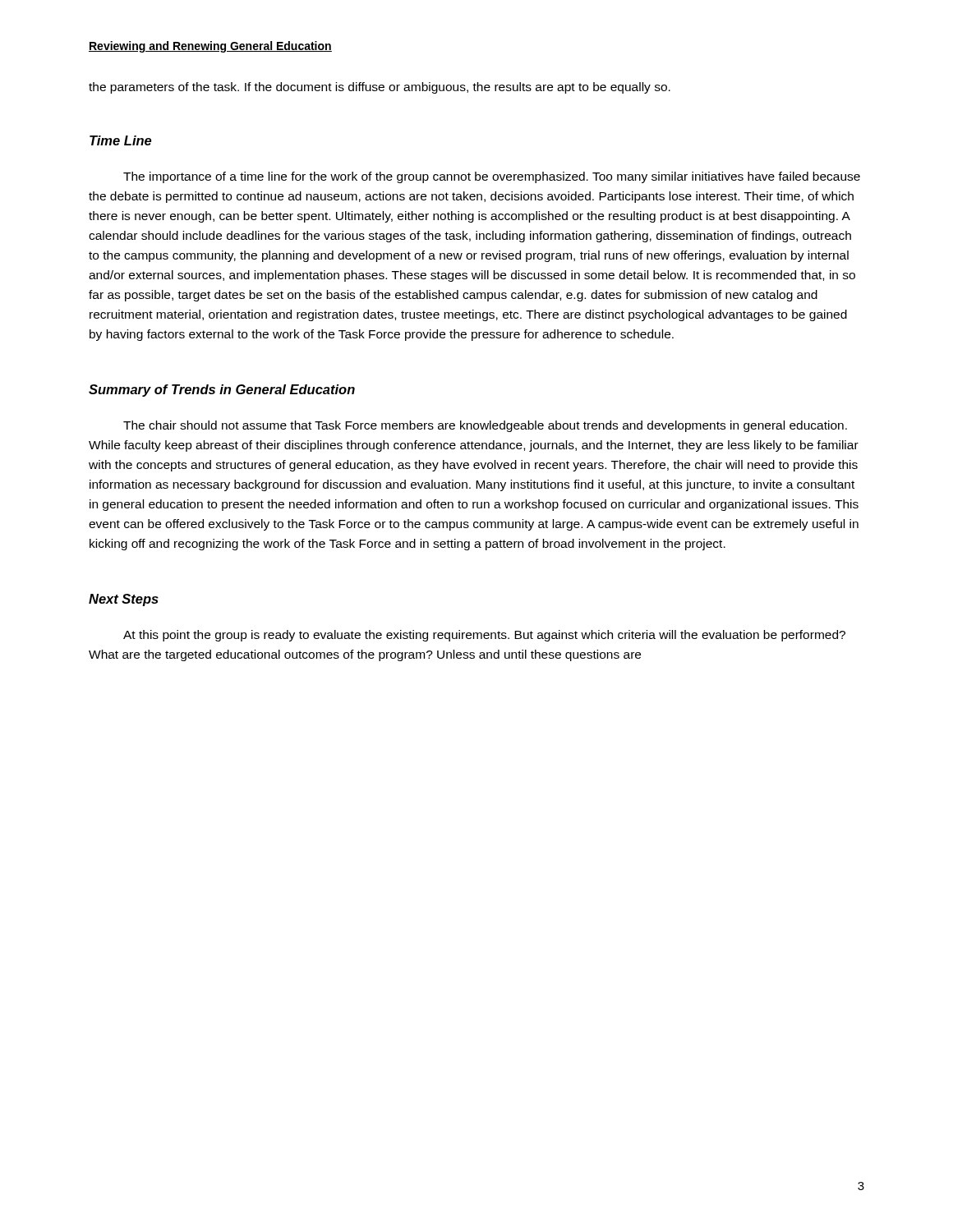Point to "Time Line"
Viewport: 953px width, 1232px height.
pos(120,140)
